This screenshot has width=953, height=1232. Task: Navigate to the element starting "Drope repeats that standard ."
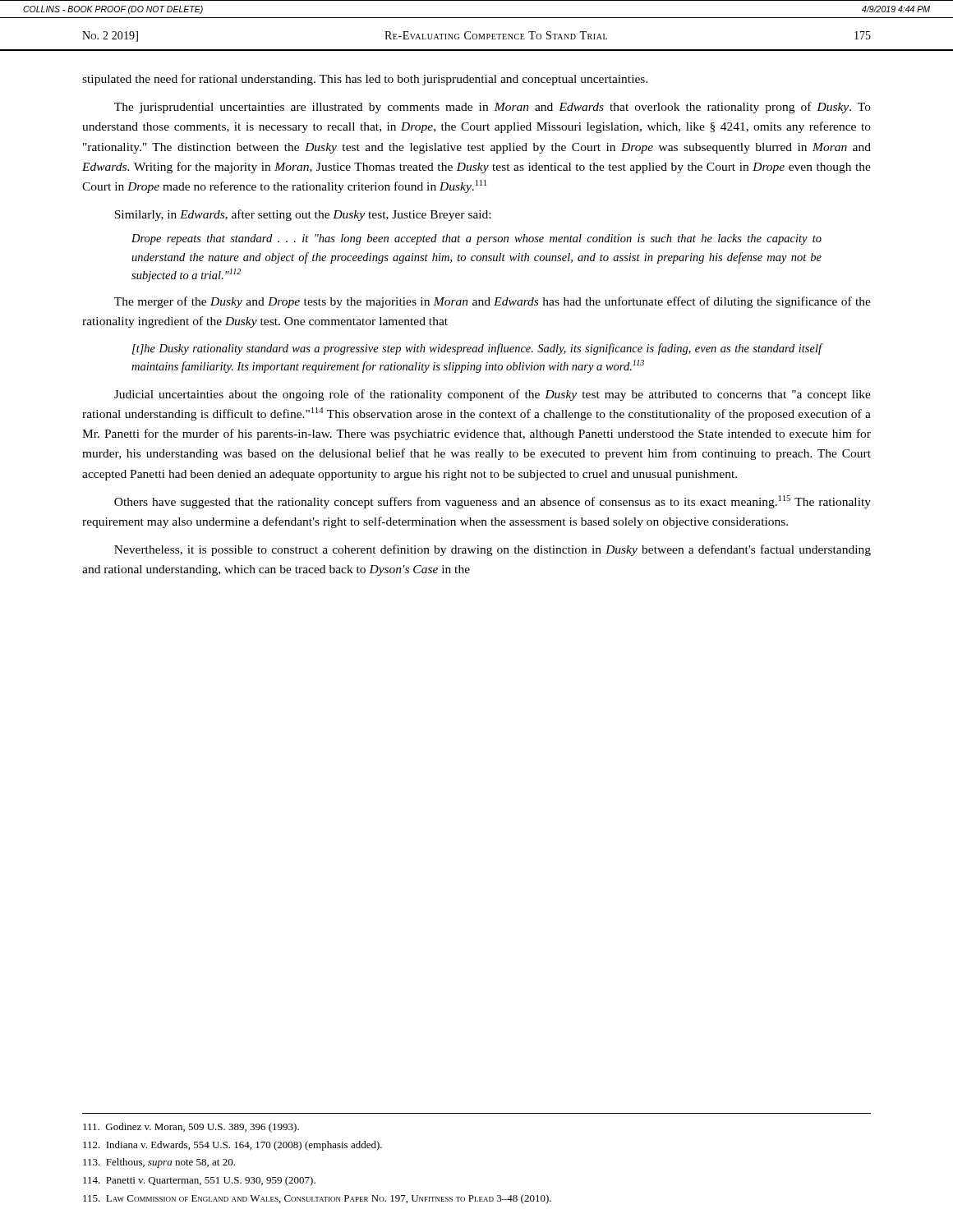tap(476, 257)
